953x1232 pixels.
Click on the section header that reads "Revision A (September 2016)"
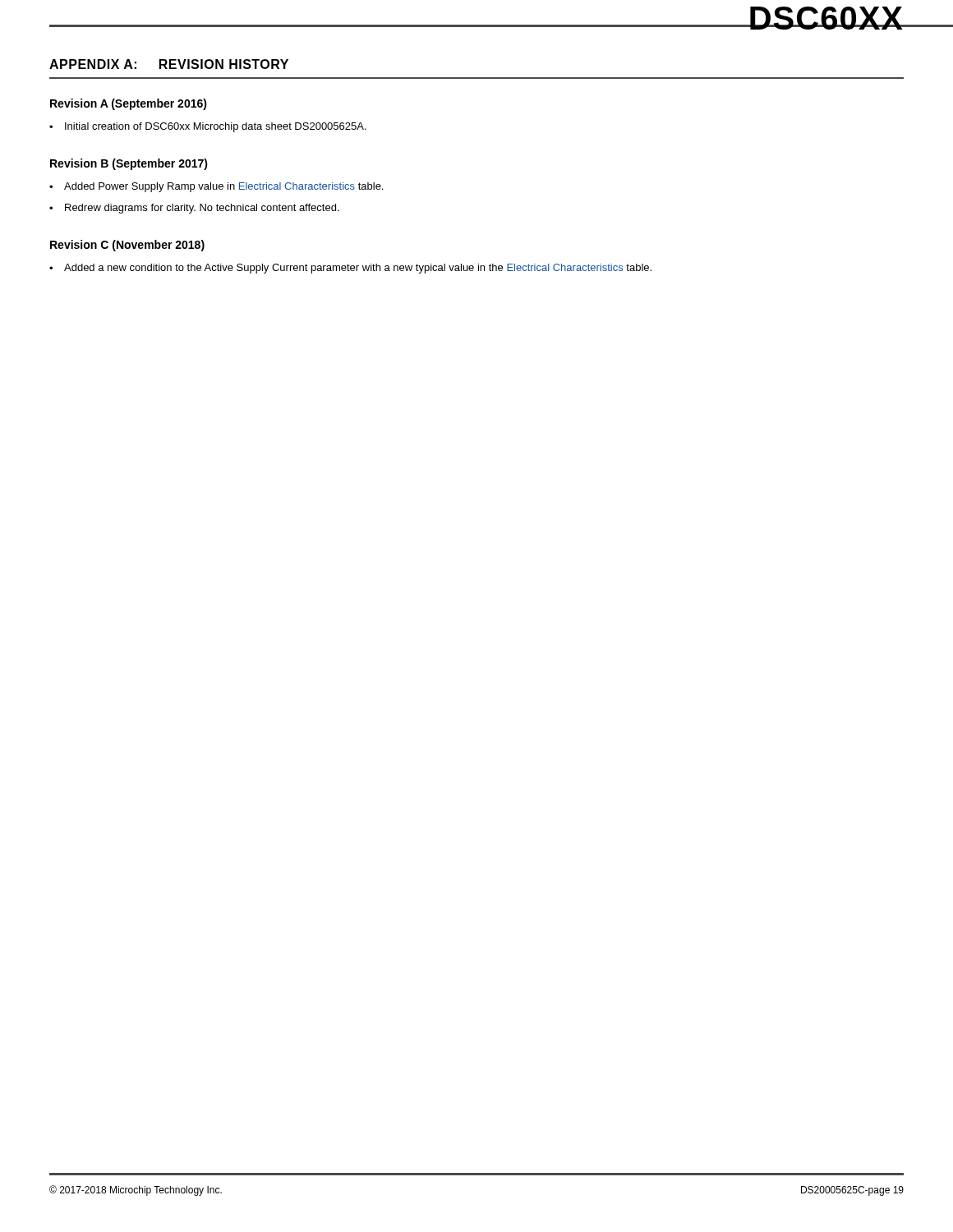[x=128, y=103]
